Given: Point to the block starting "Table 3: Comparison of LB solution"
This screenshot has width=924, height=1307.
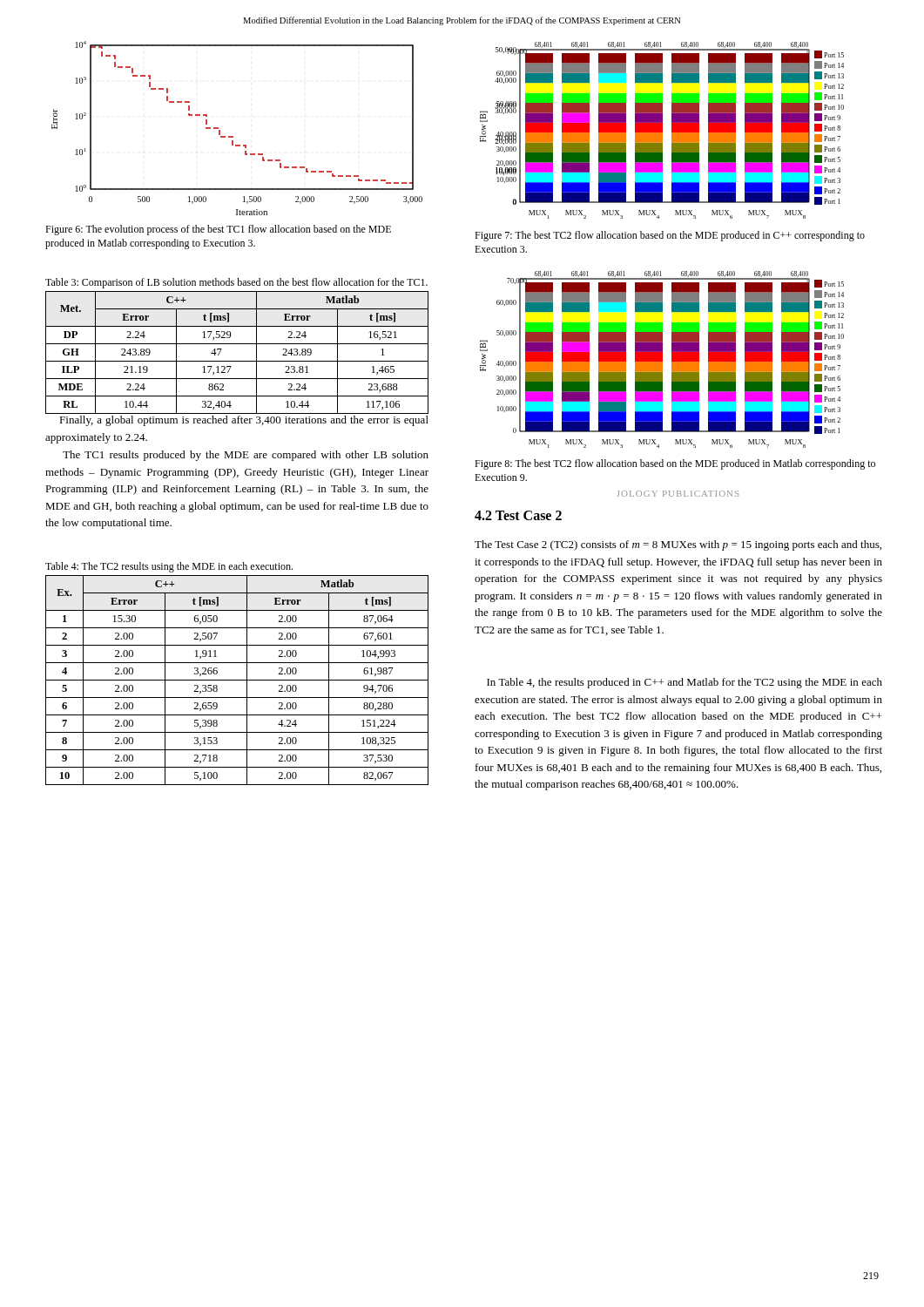Looking at the screenshot, I should [x=237, y=282].
